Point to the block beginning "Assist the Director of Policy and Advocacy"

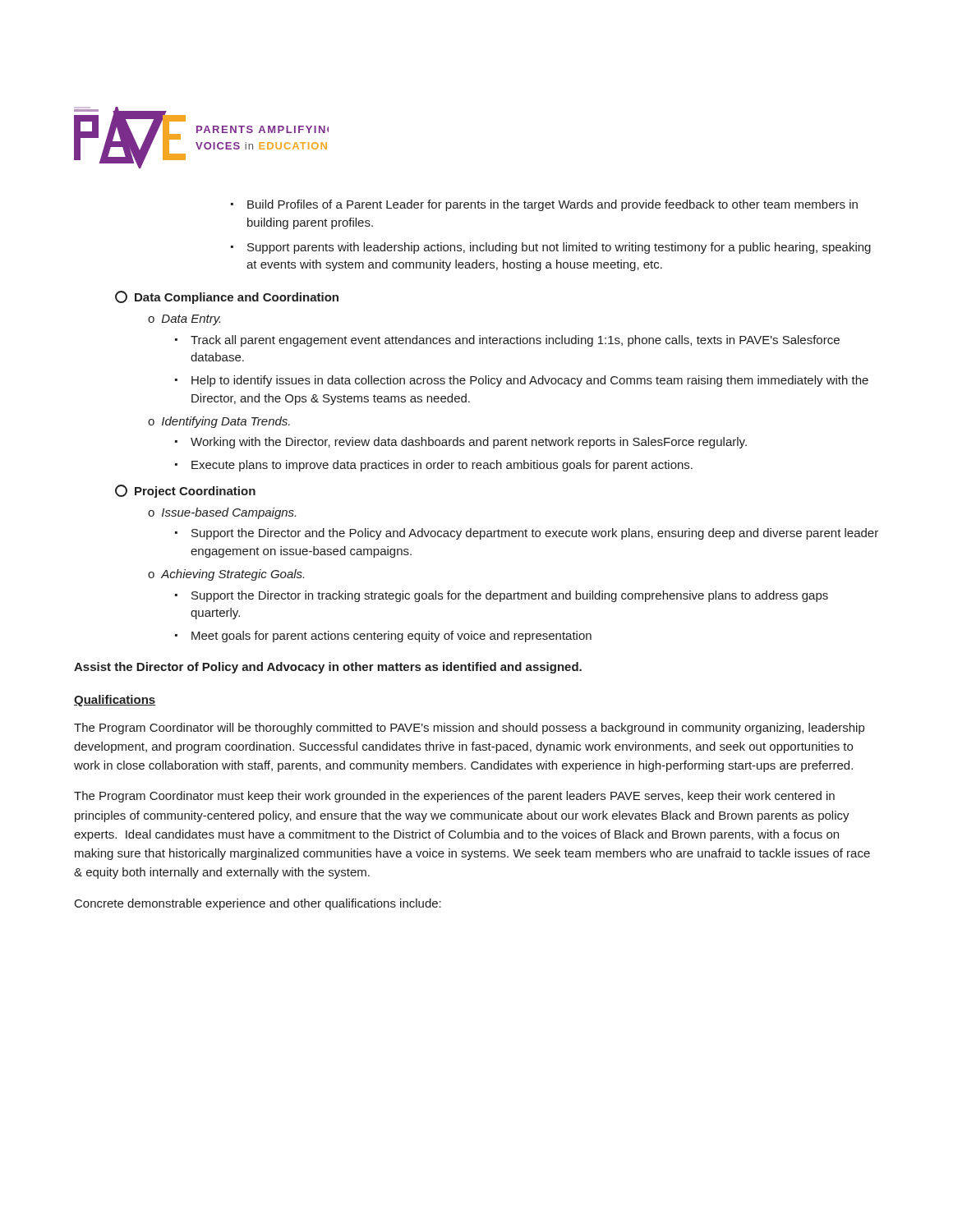328,666
